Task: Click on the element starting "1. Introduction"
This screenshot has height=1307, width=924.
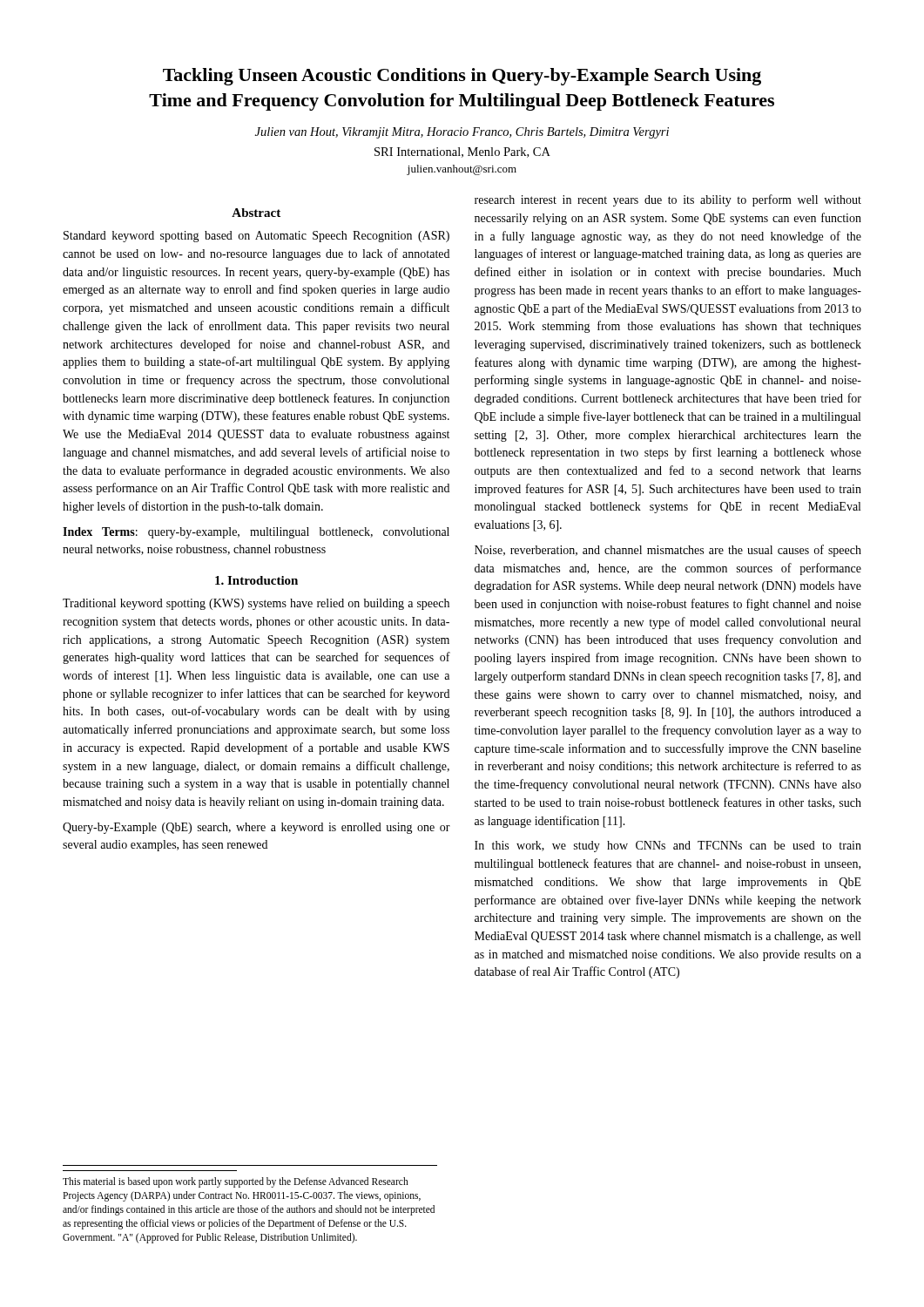Action: (x=256, y=580)
